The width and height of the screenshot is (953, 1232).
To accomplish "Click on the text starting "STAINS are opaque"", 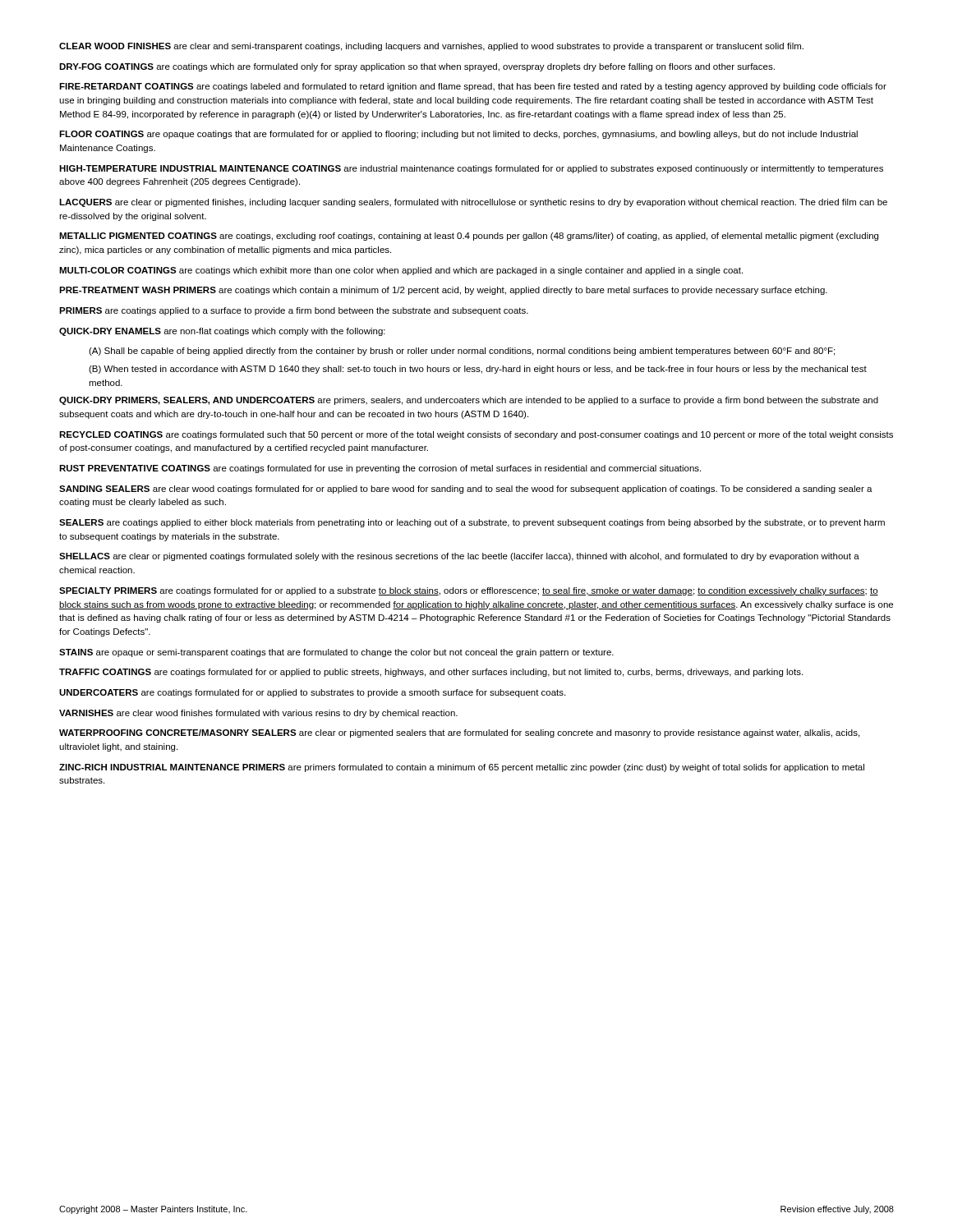I will [476, 652].
